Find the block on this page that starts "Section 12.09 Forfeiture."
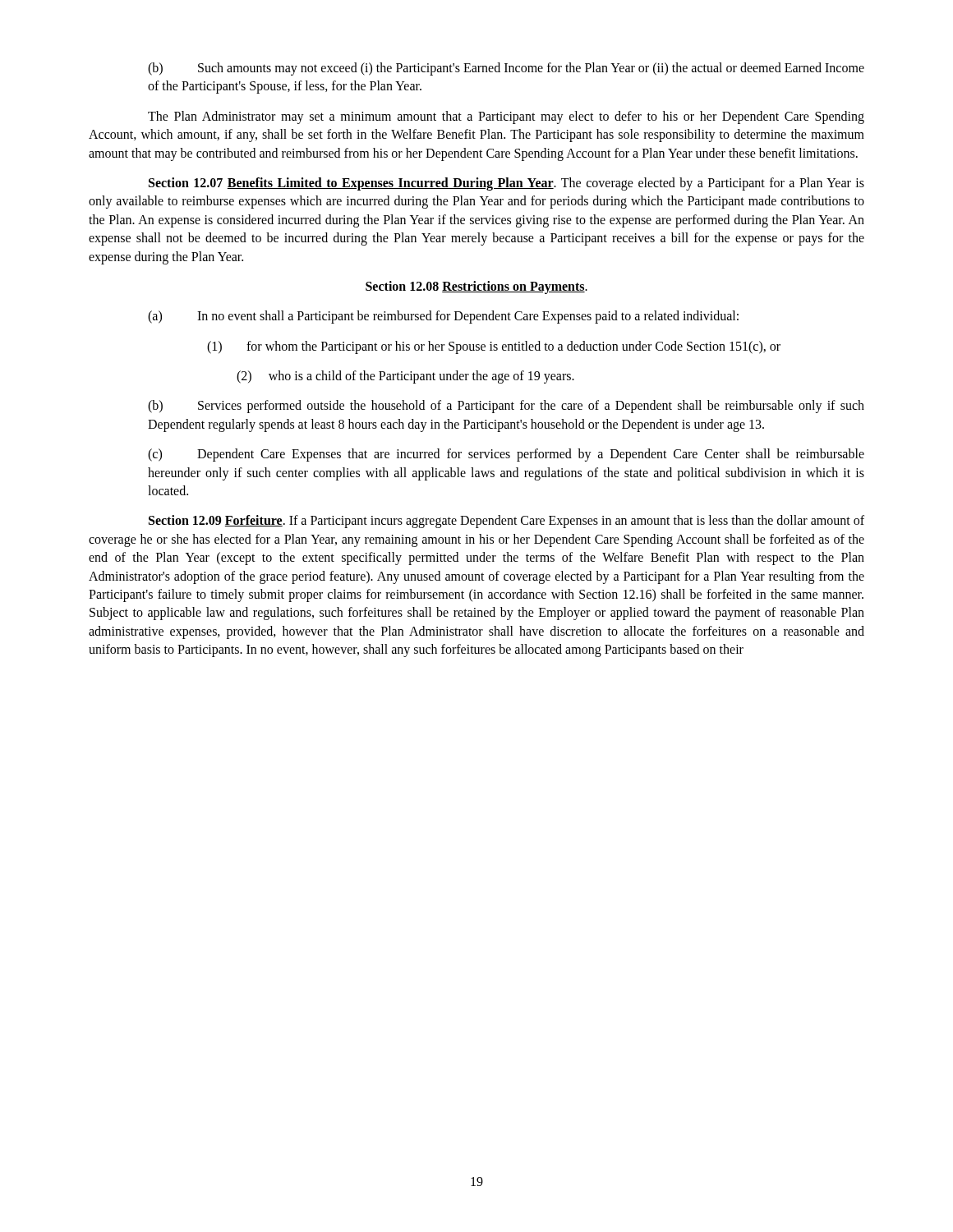953x1232 pixels. pyautogui.click(x=476, y=585)
